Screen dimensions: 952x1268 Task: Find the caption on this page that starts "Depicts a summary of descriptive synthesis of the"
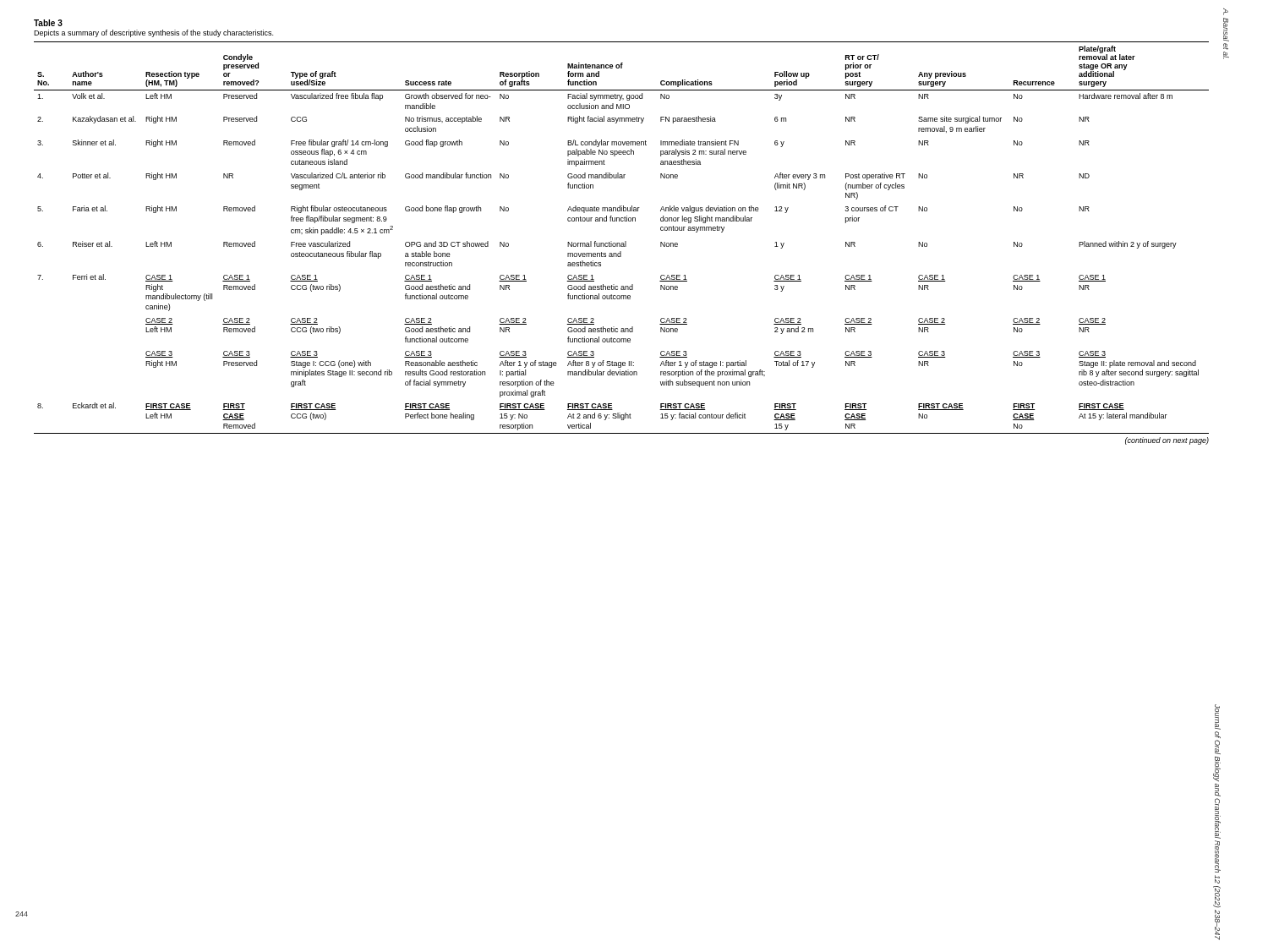154,33
